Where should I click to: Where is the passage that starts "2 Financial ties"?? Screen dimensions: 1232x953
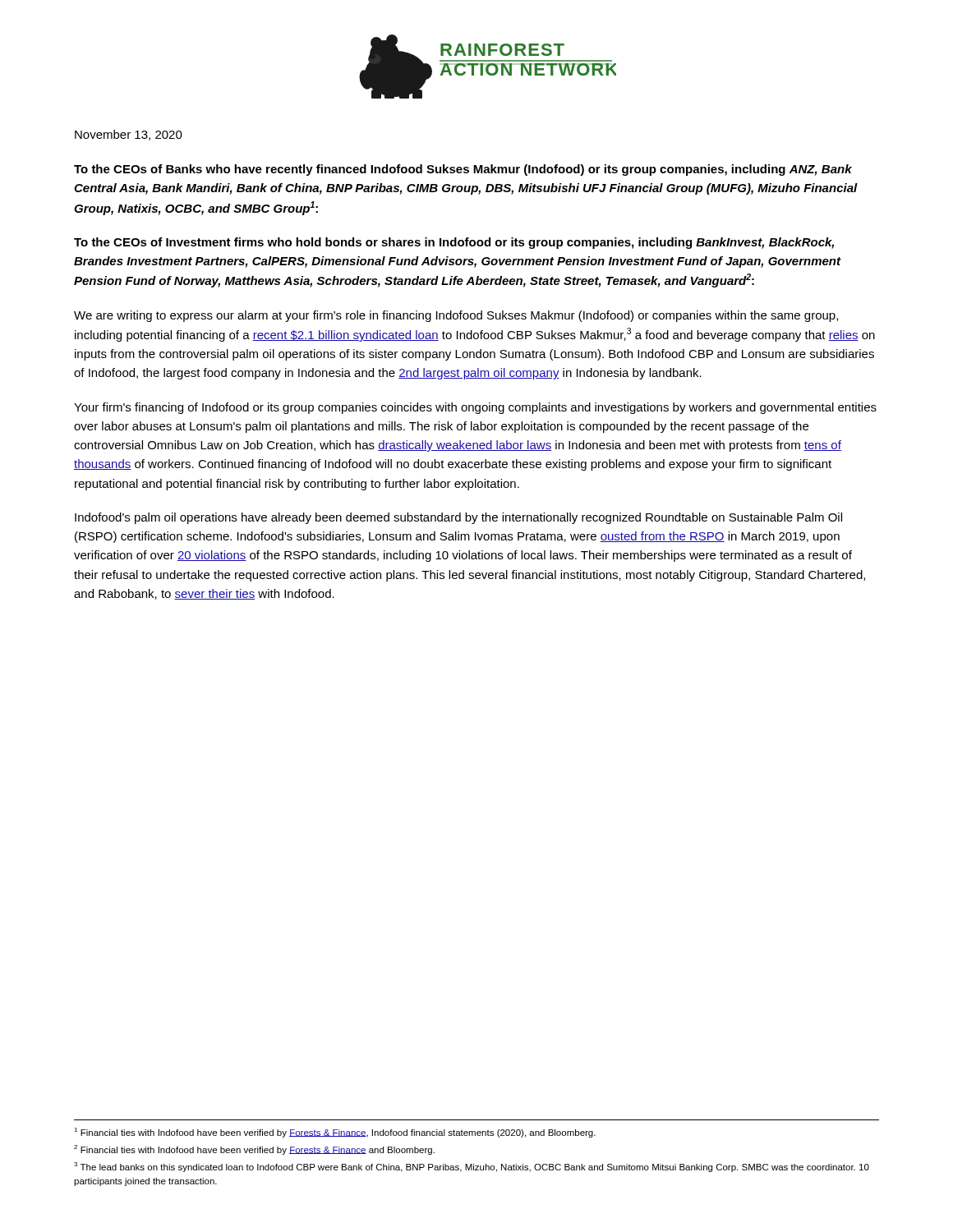[x=255, y=1149]
